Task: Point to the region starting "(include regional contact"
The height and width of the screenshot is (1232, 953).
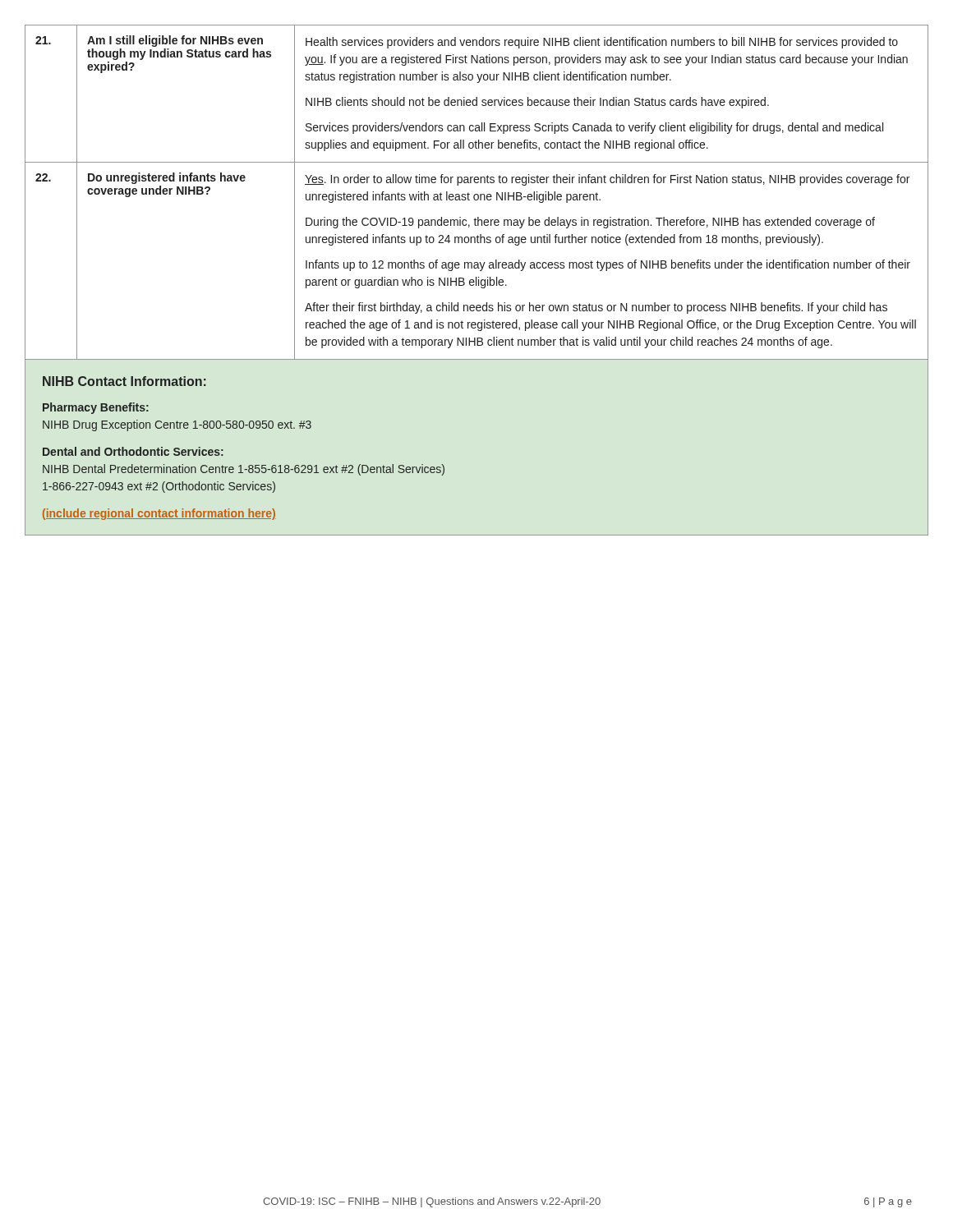Action: click(x=159, y=513)
